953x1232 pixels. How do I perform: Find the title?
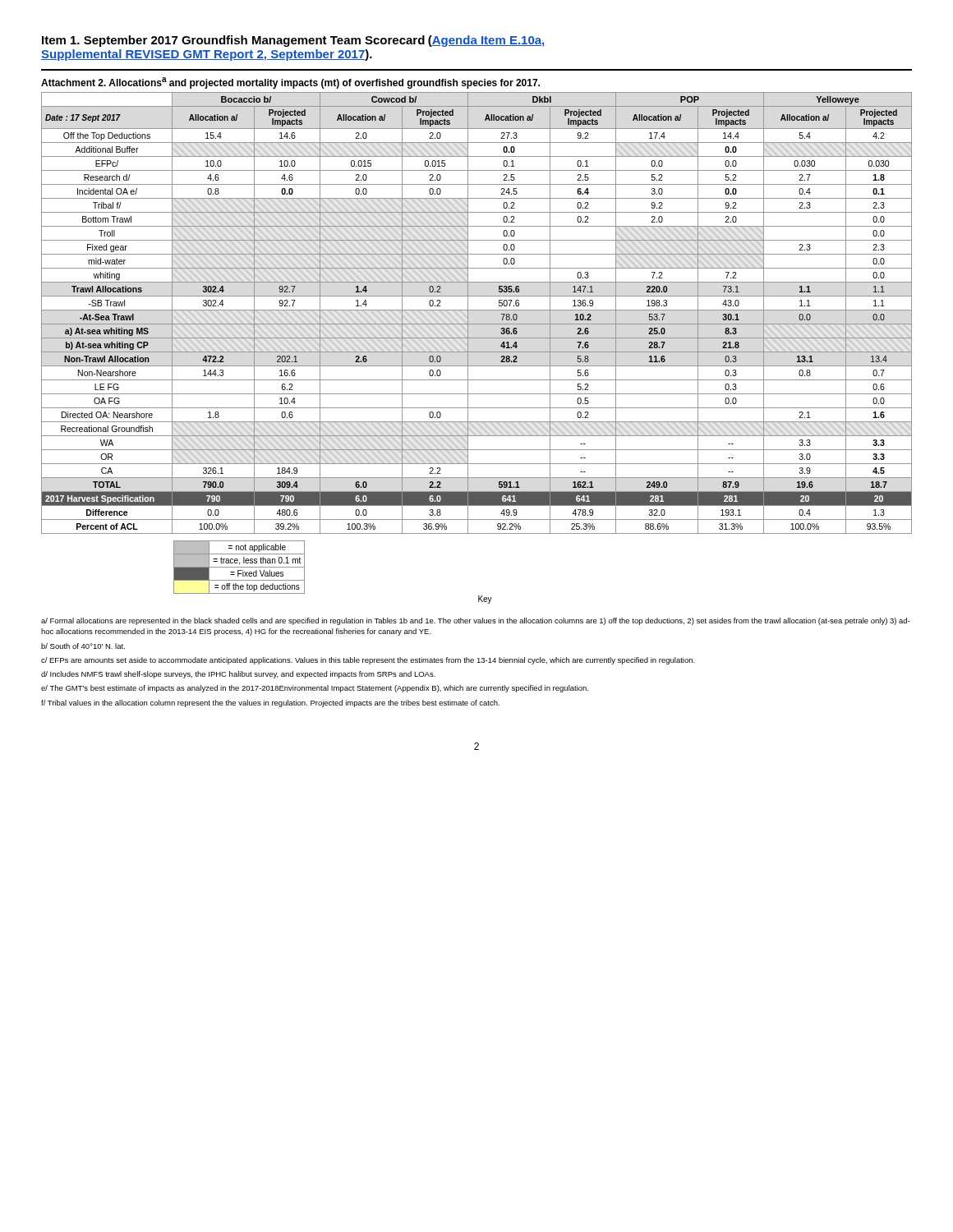click(293, 47)
